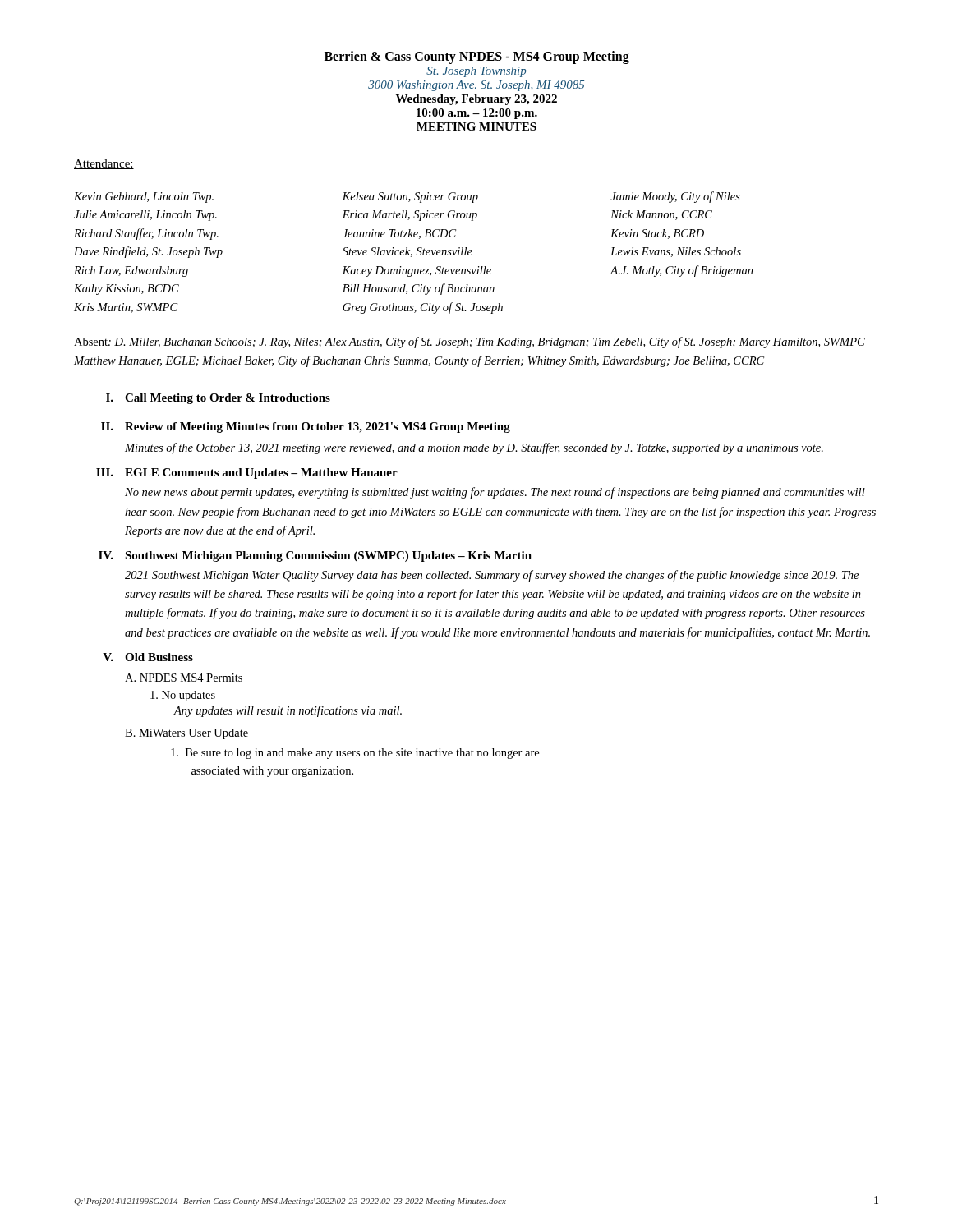Point to "No updates"
This screenshot has height=1232, width=953.
182,695
